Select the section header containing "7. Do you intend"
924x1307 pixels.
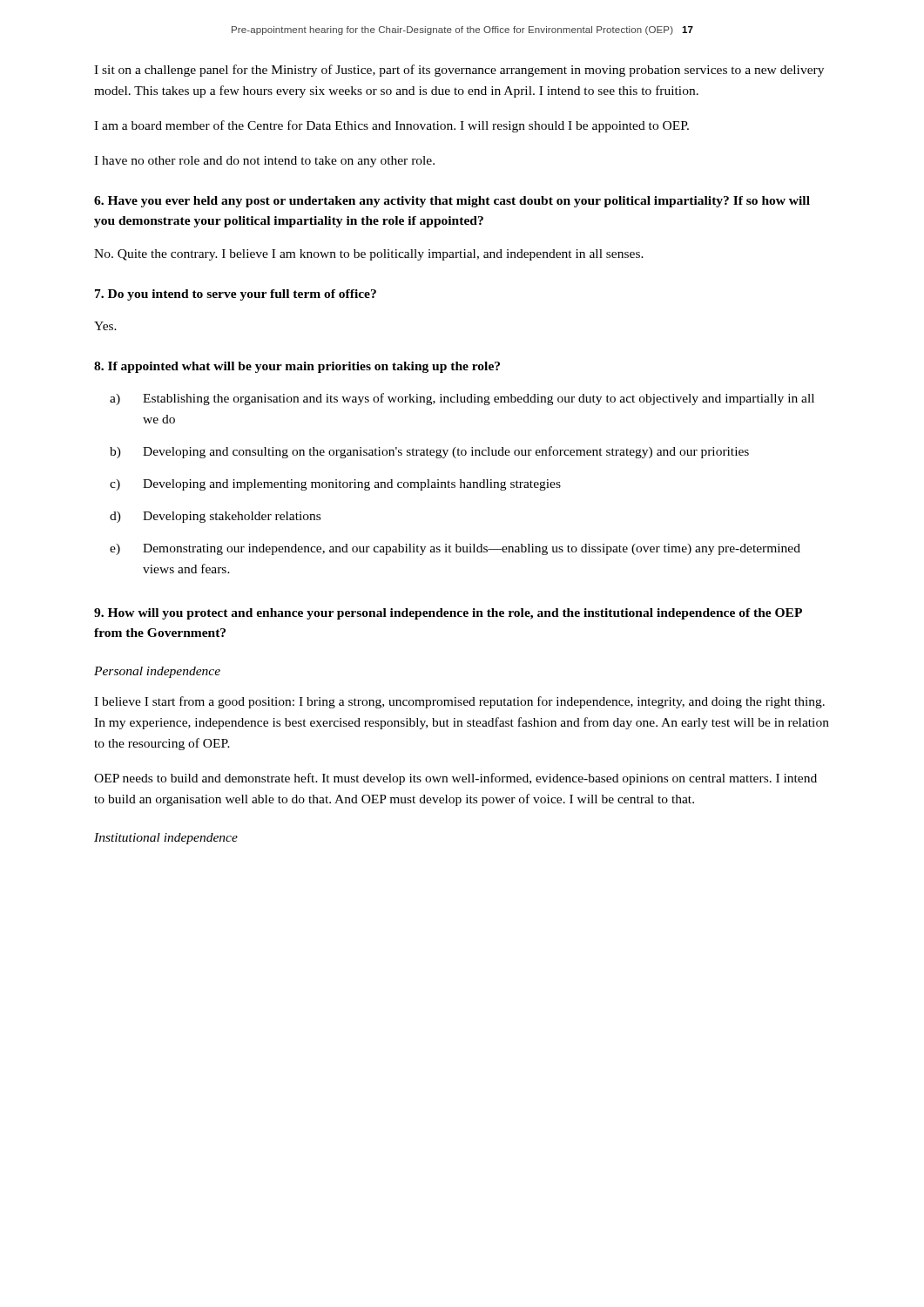[x=235, y=293]
